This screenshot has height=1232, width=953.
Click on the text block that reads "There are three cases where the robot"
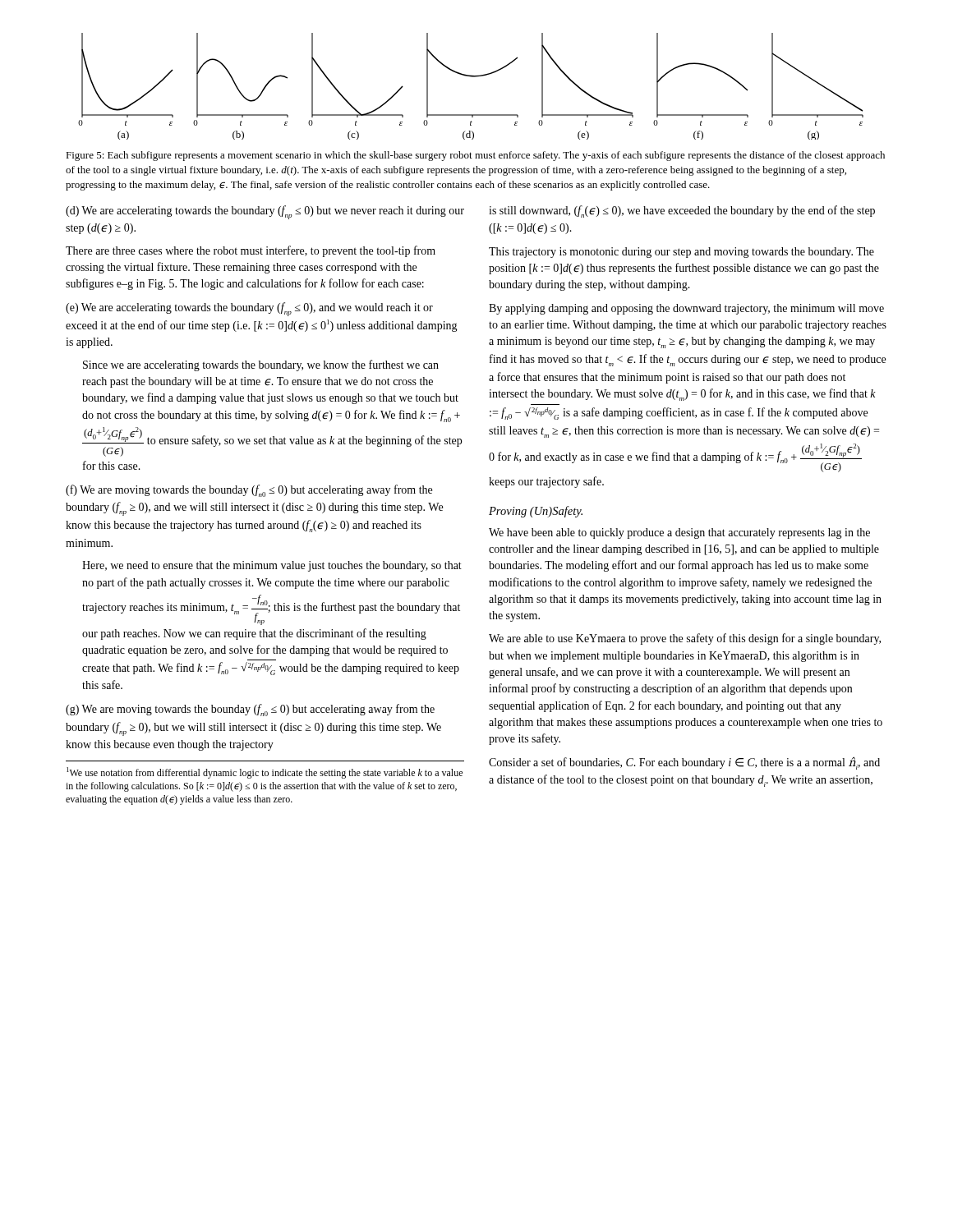click(x=251, y=267)
